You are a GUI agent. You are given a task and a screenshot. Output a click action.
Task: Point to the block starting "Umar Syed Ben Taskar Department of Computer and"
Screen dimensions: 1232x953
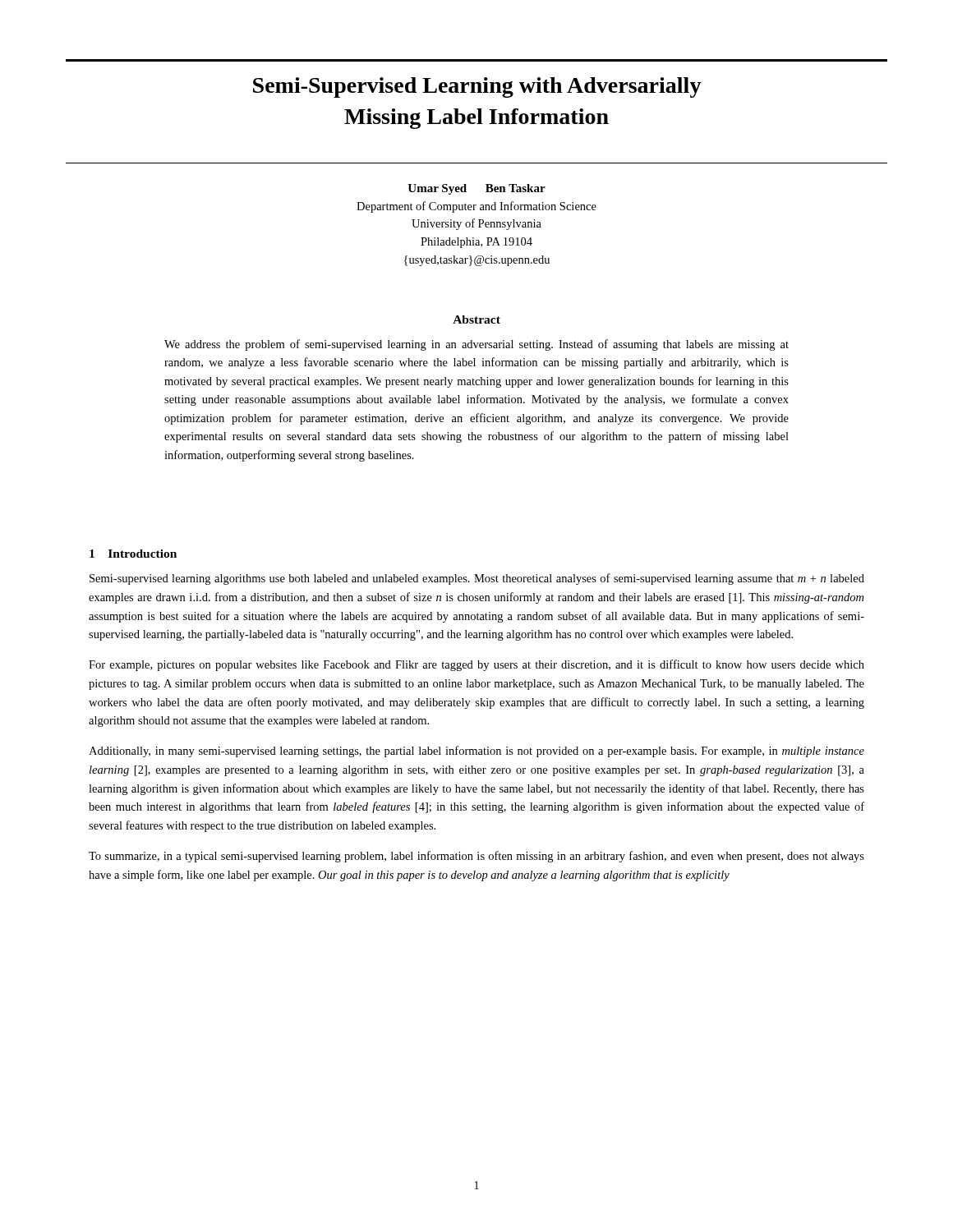(x=476, y=224)
